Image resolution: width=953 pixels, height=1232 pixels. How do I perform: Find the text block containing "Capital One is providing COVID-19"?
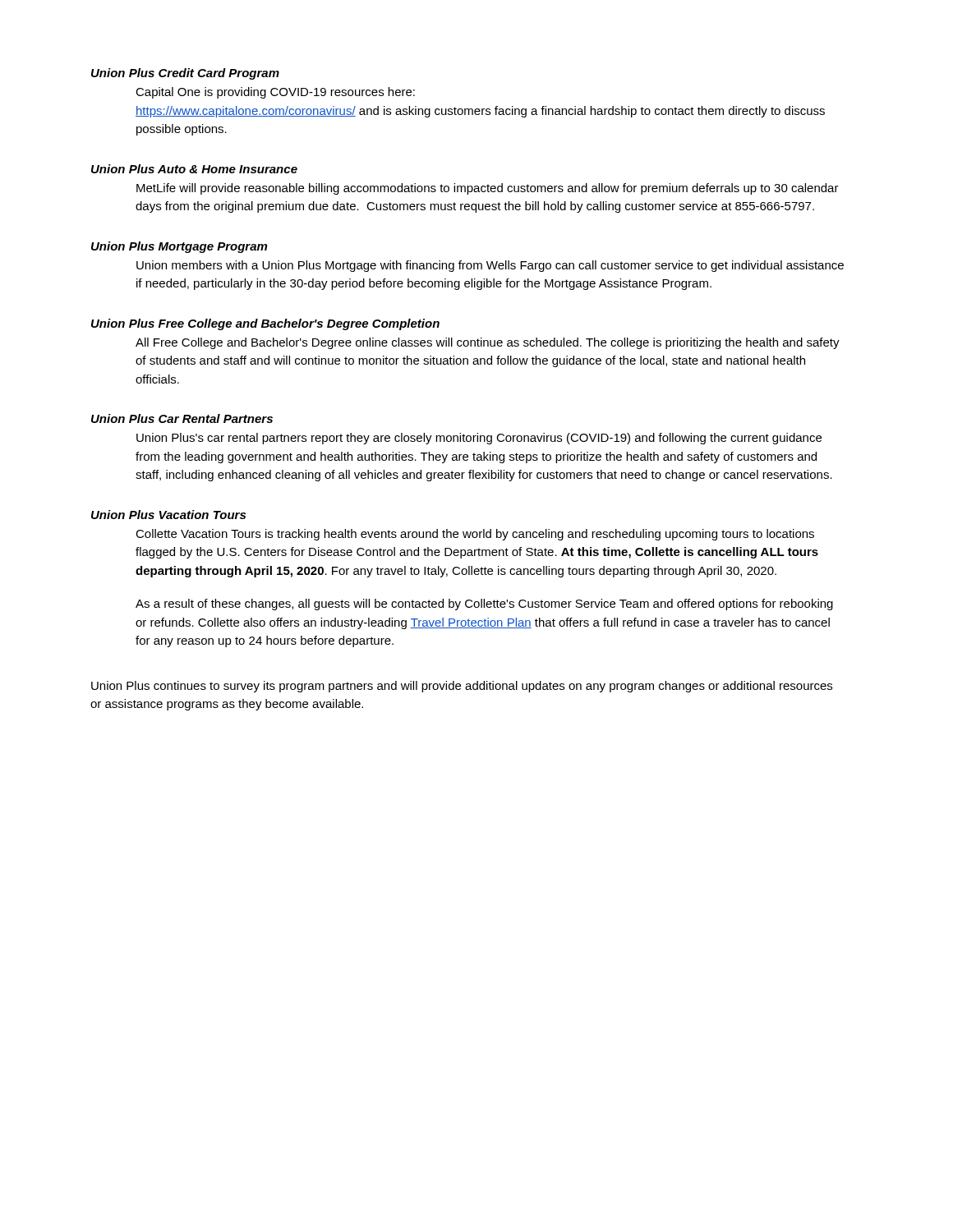point(480,110)
